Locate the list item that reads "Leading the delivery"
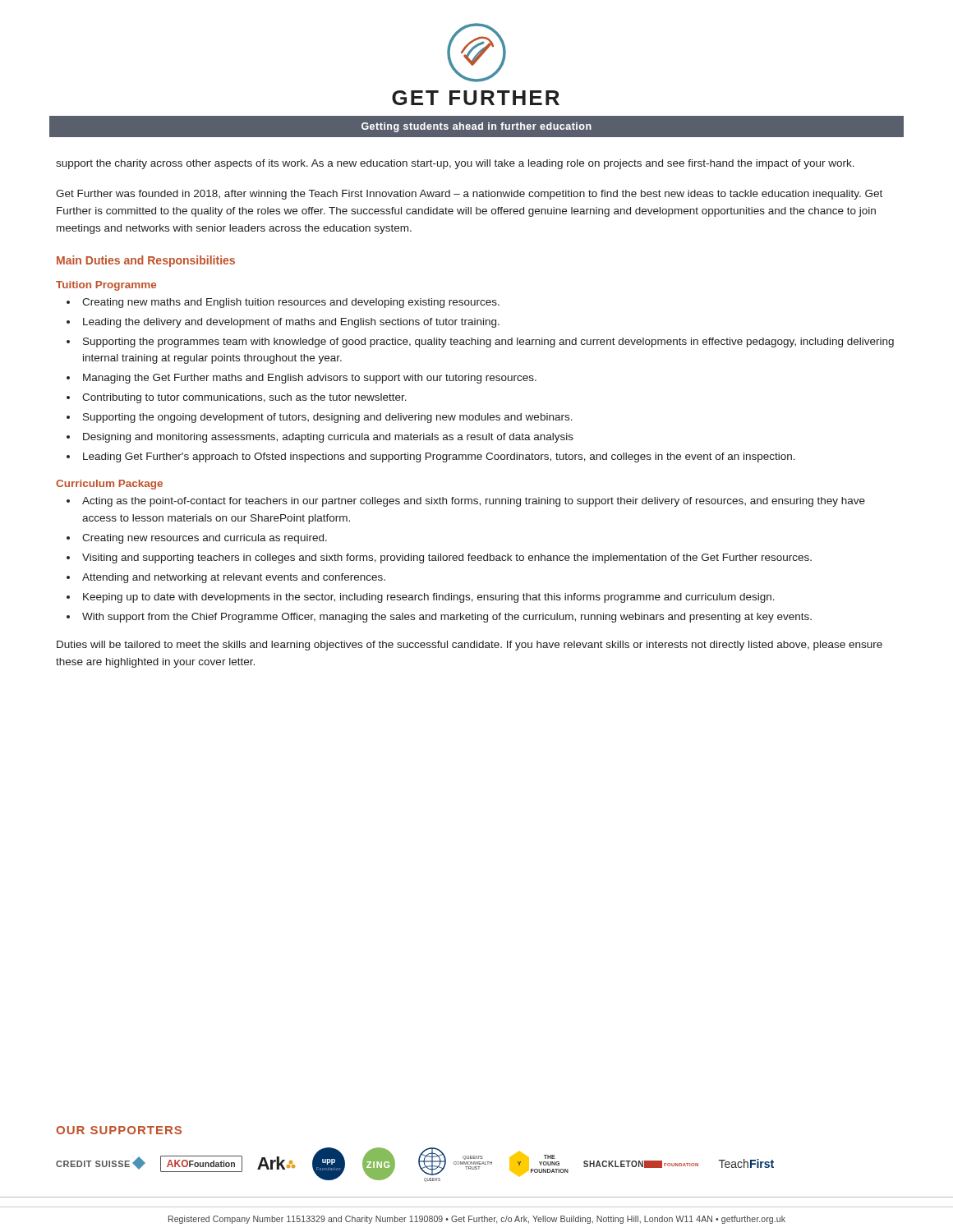Image resolution: width=953 pixels, height=1232 pixels. (x=291, y=321)
